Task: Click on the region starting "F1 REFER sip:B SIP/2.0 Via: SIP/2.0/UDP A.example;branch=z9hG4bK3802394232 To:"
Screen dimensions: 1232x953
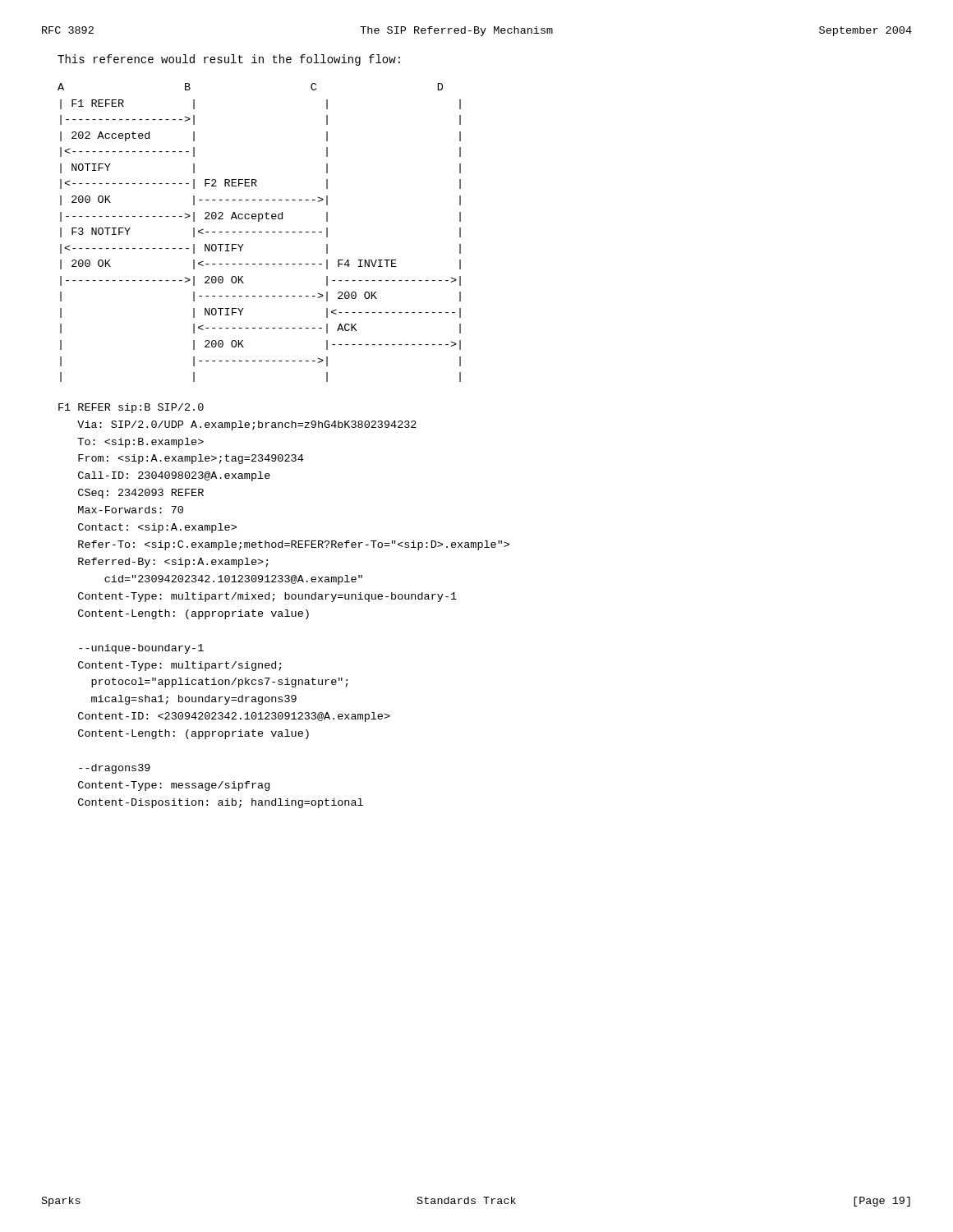Action: pos(284,605)
